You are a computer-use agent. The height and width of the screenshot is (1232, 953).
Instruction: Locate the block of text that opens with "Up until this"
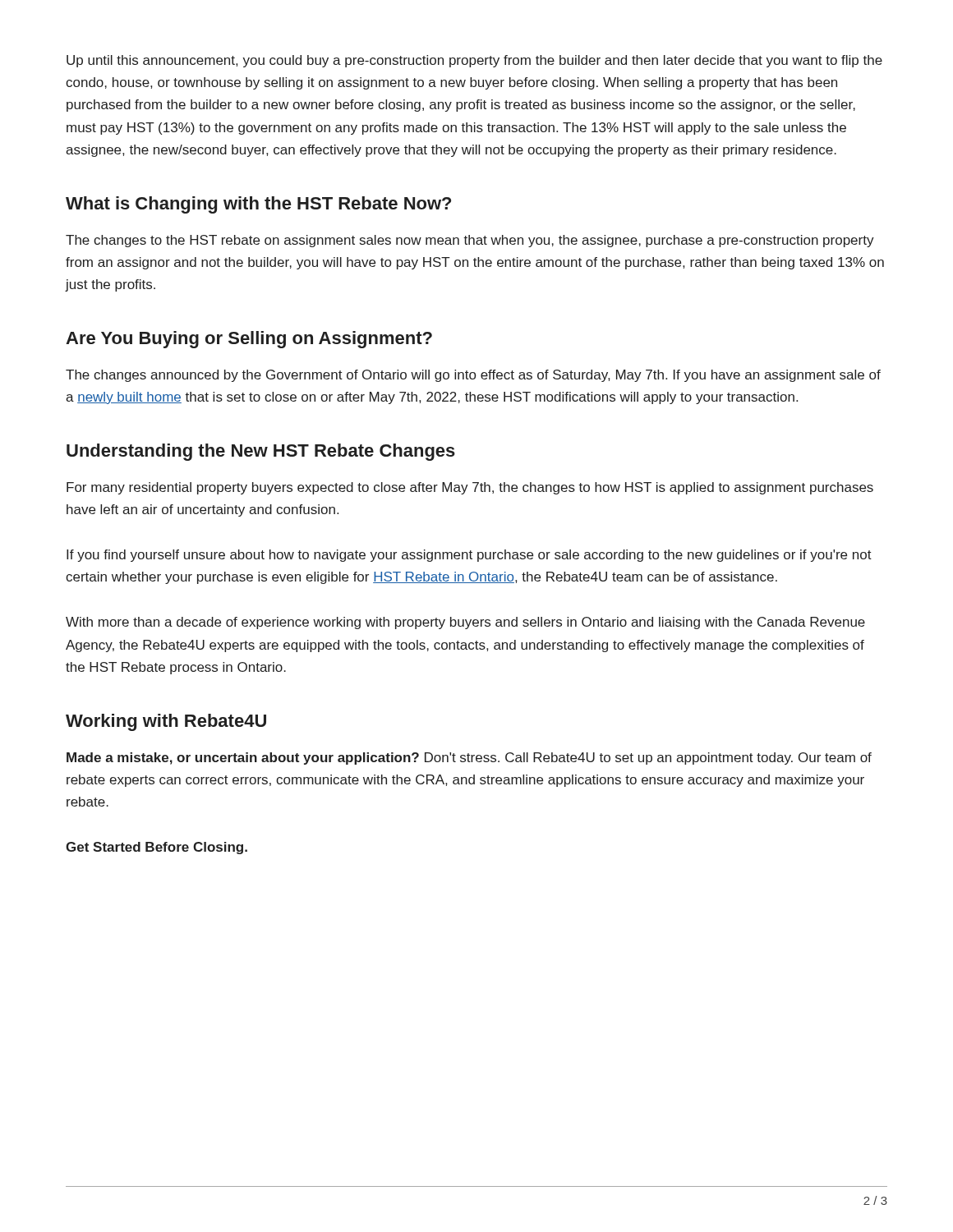474,105
